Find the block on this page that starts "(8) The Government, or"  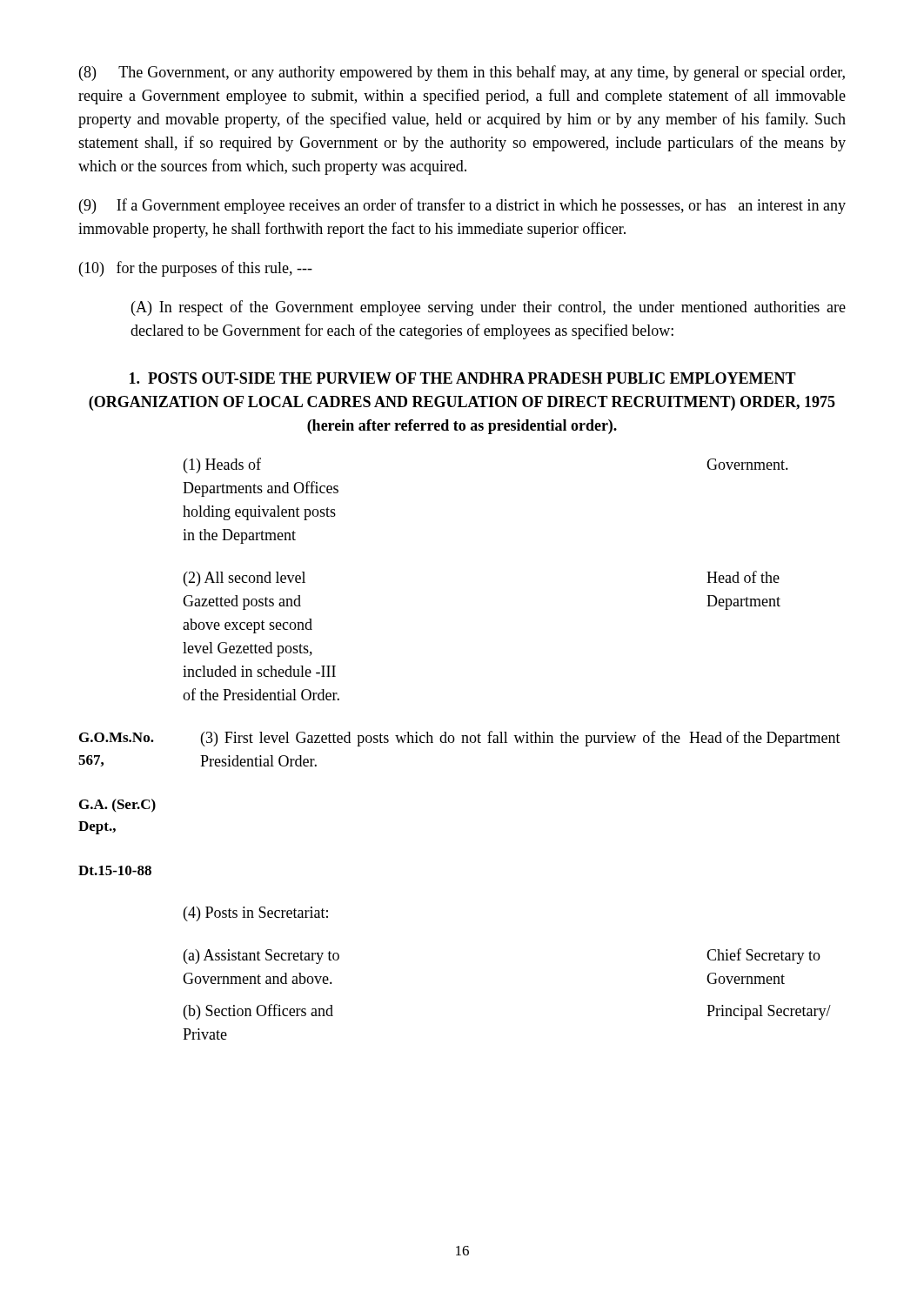[462, 119]
